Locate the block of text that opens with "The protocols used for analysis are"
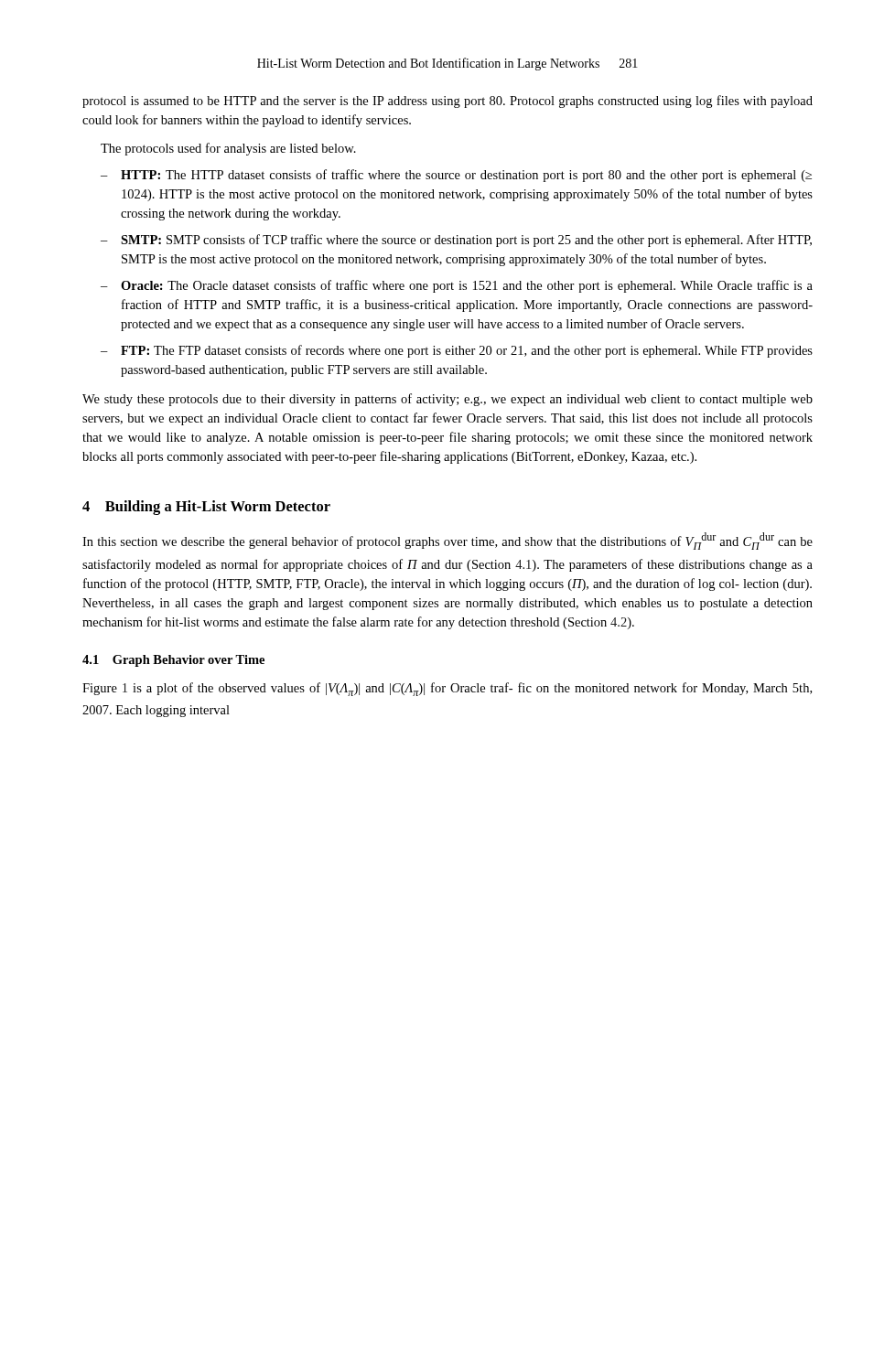 point(228,149)
